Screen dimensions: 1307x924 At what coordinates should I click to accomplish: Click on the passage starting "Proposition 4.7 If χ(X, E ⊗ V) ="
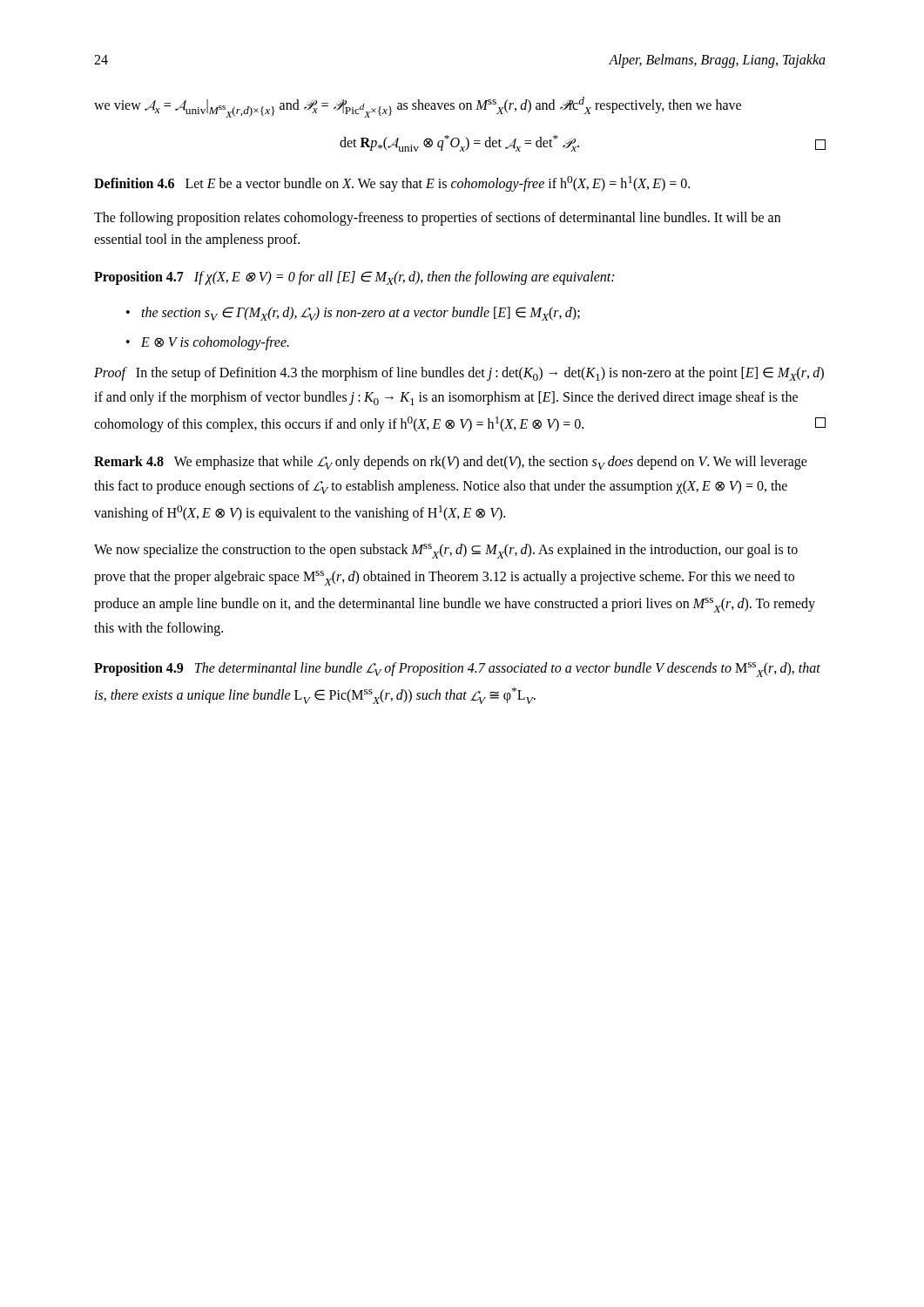[x=460, y=278]
